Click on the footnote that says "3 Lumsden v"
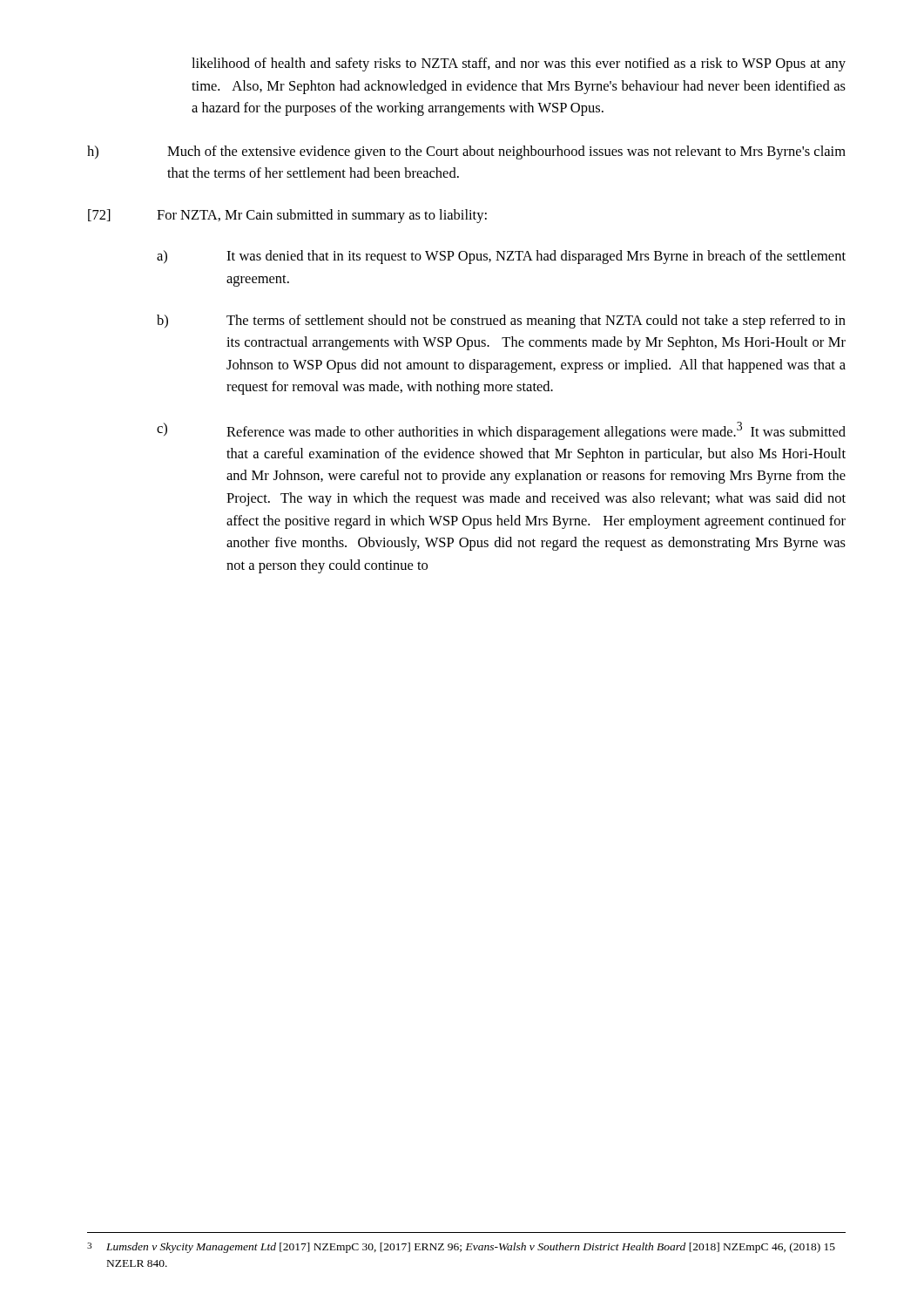This screenshot has width=924, height=1307. point(466,1255)
